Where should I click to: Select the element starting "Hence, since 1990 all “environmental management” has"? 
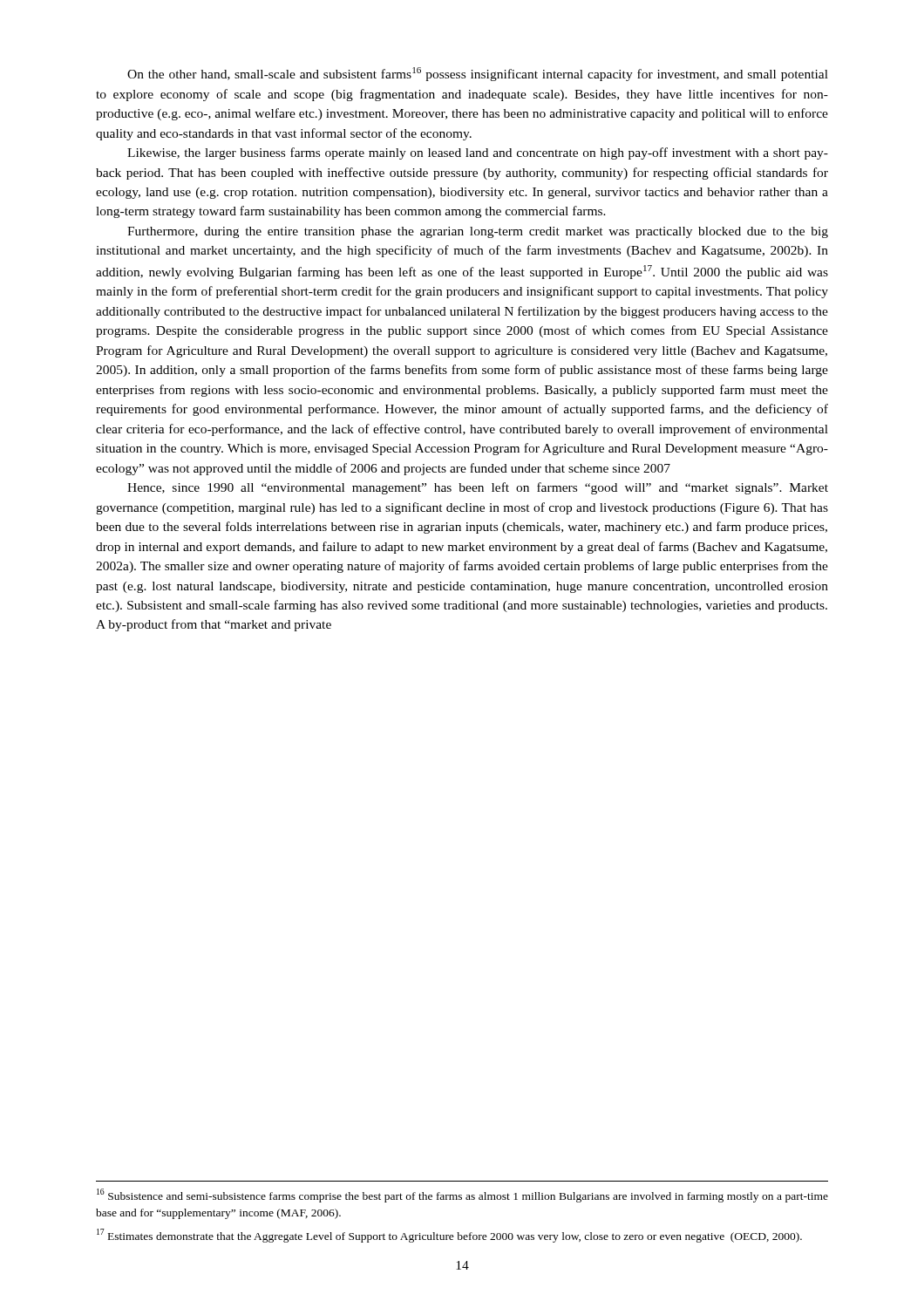pyautogui.click(x=462, y=556)
